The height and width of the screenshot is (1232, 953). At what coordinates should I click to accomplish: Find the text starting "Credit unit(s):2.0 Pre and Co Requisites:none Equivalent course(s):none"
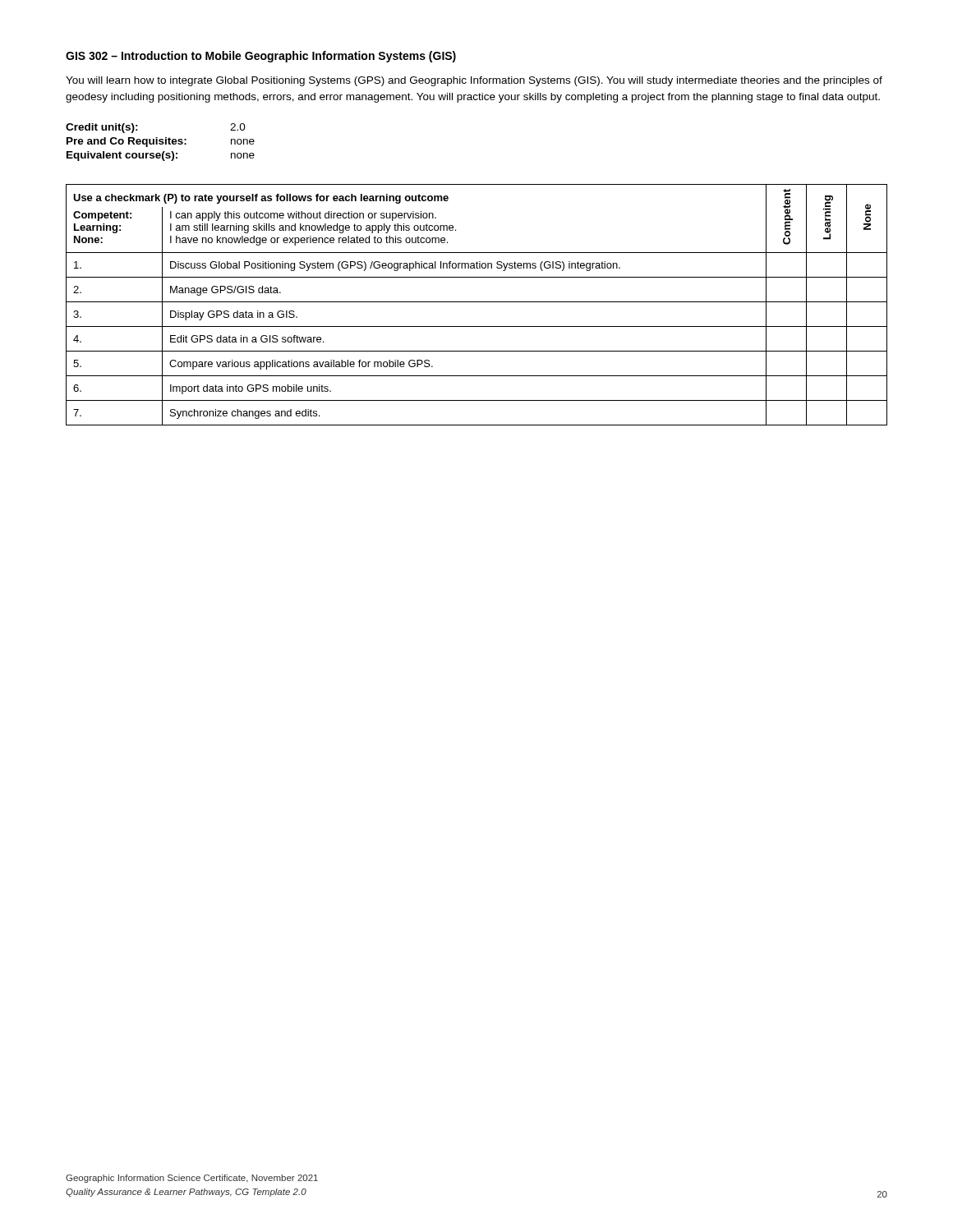pyautogui.click(x=160, y=142)
